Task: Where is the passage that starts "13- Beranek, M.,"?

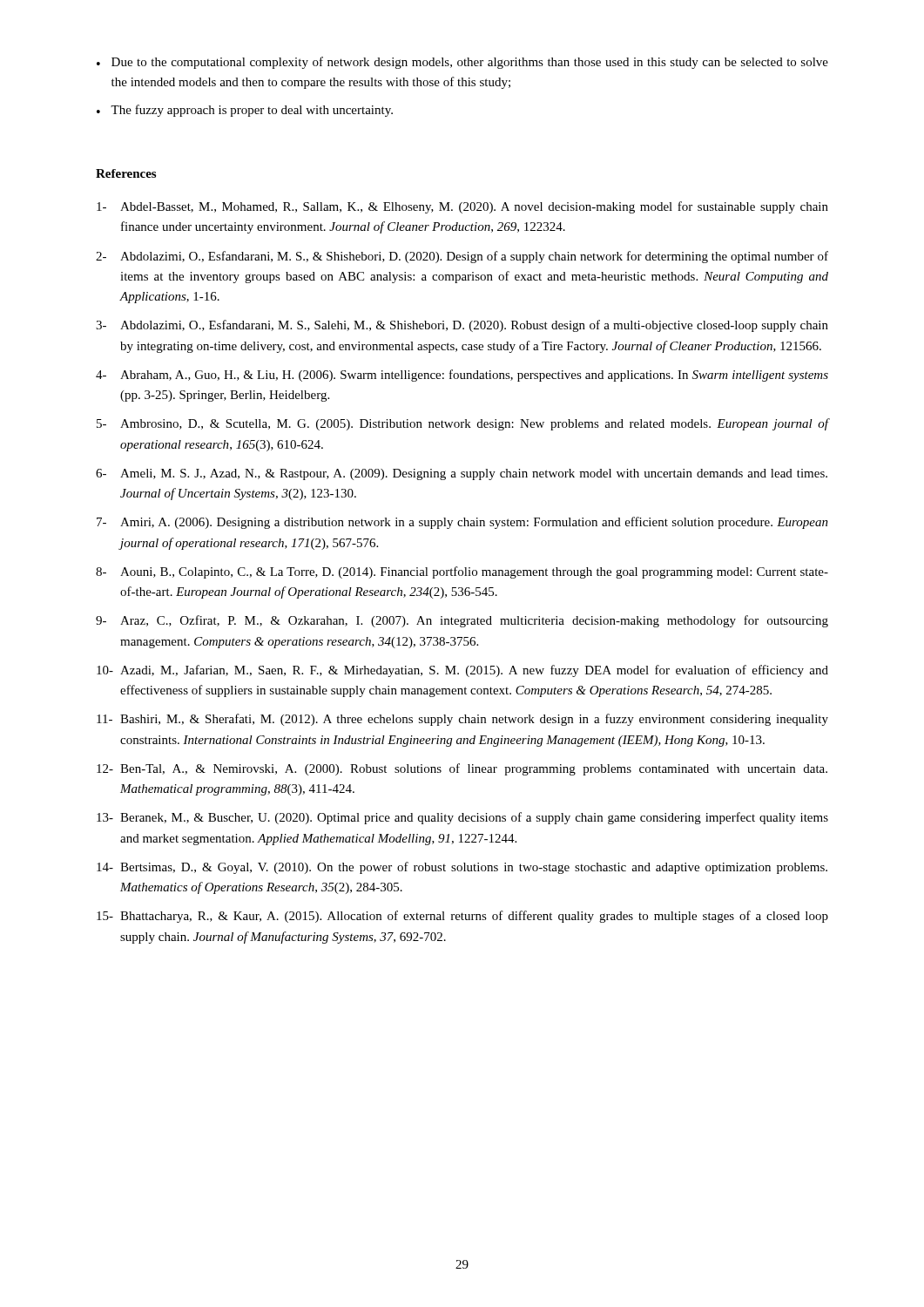Action: [462, 828]
